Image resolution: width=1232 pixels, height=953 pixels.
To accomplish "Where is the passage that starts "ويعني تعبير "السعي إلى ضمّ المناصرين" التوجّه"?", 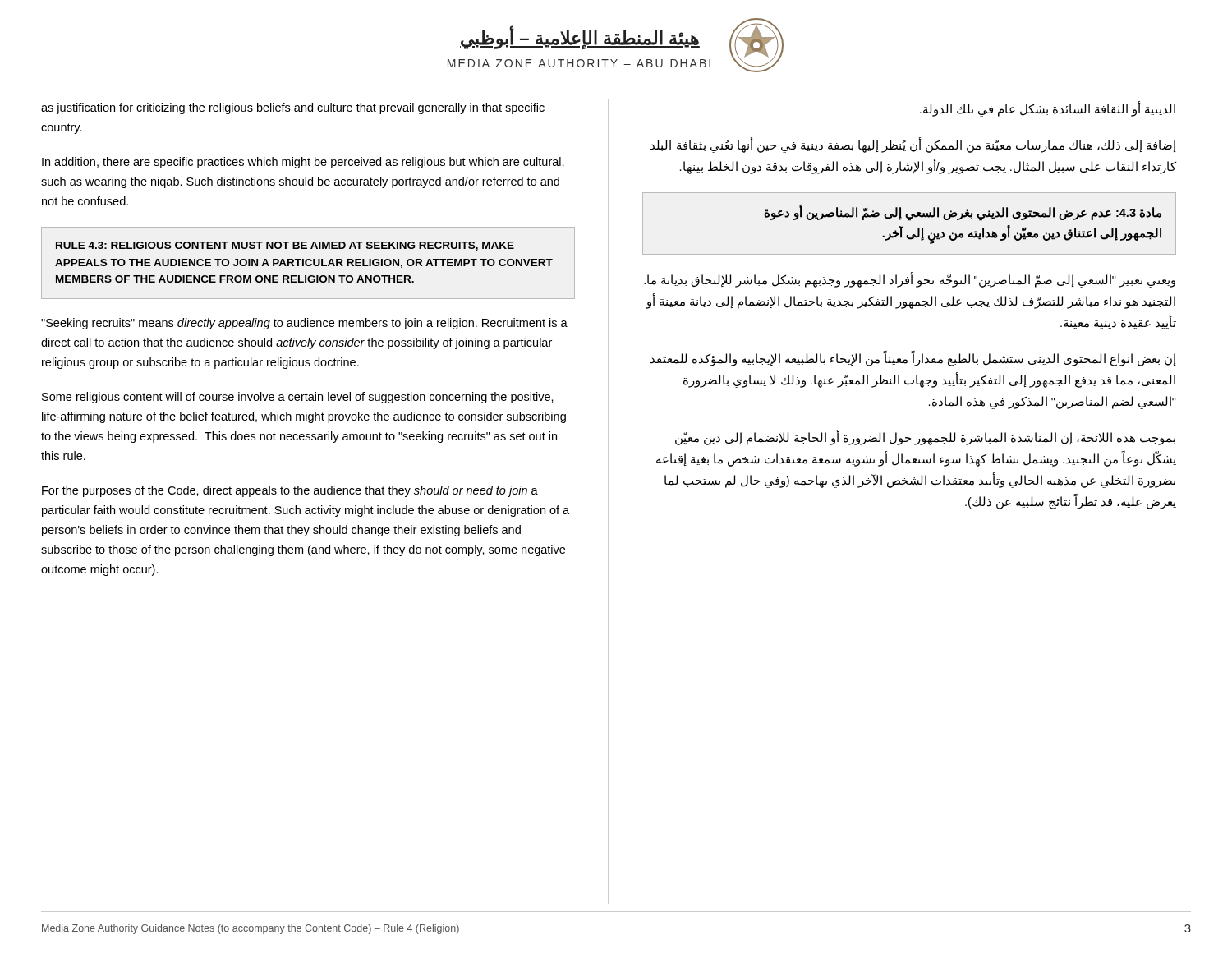I will point(910,301).
